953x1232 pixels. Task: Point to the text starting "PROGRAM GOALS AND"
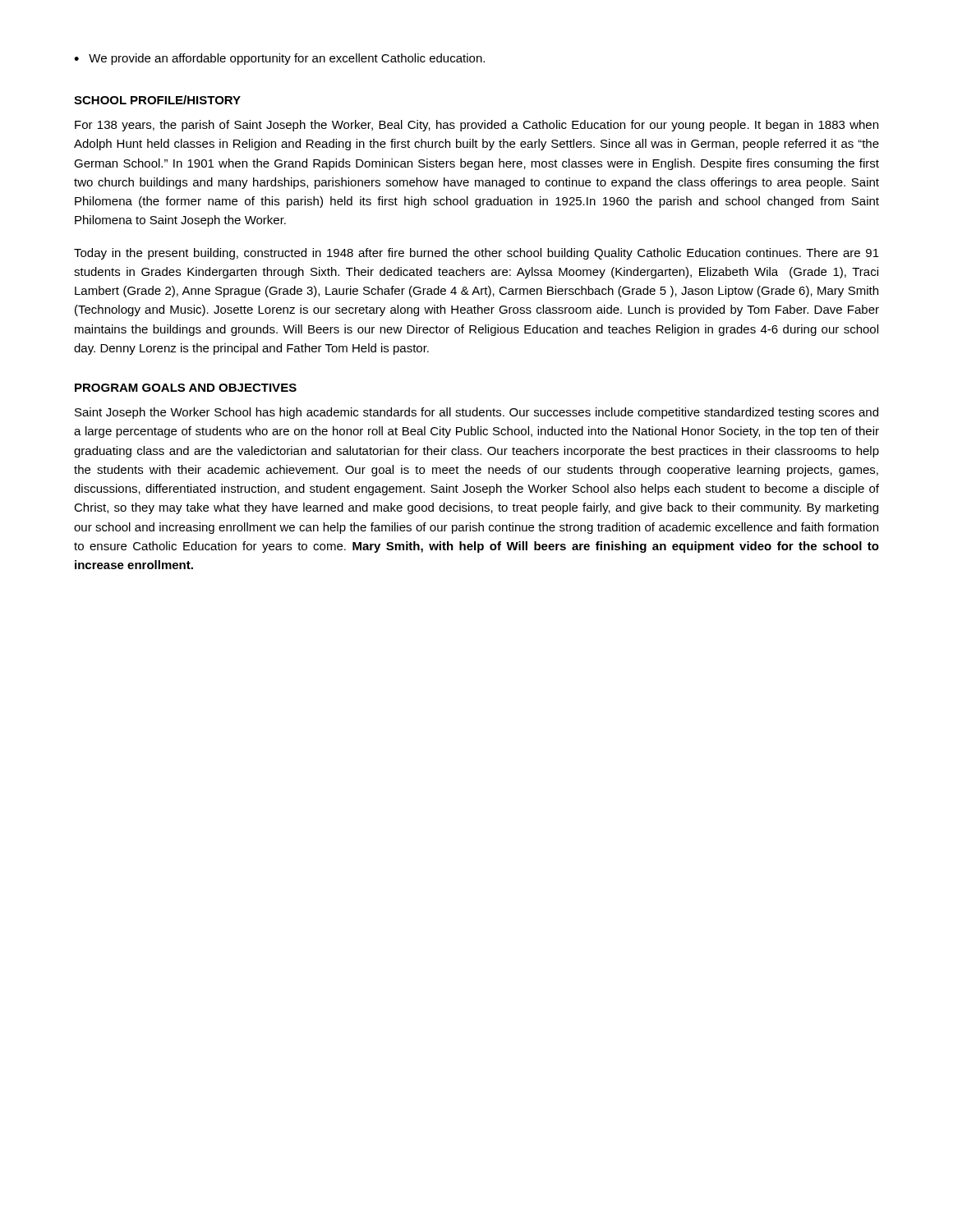pyautogui.click(x=185, y=387)
